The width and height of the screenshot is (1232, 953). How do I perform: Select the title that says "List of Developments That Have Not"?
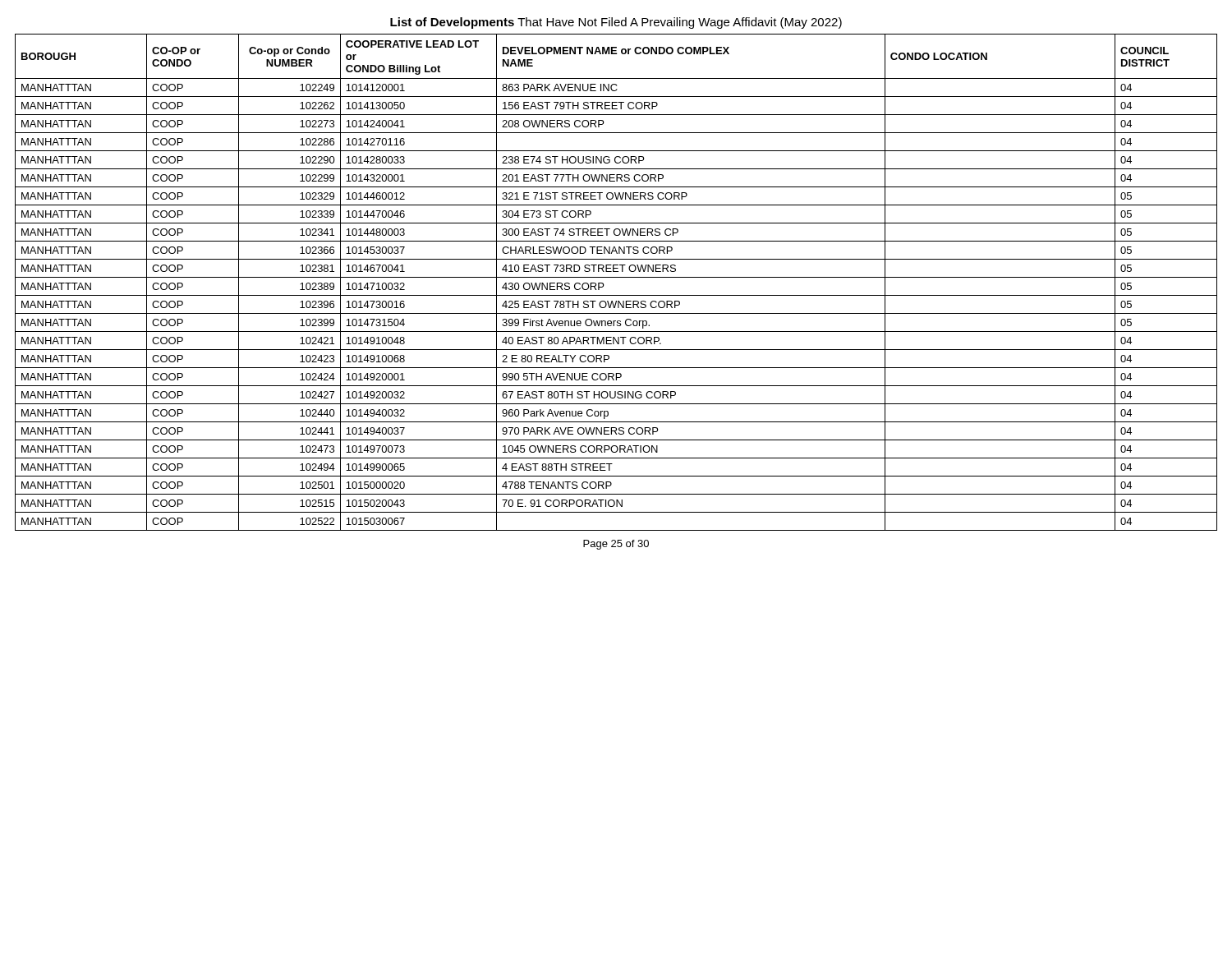(616, 22)
